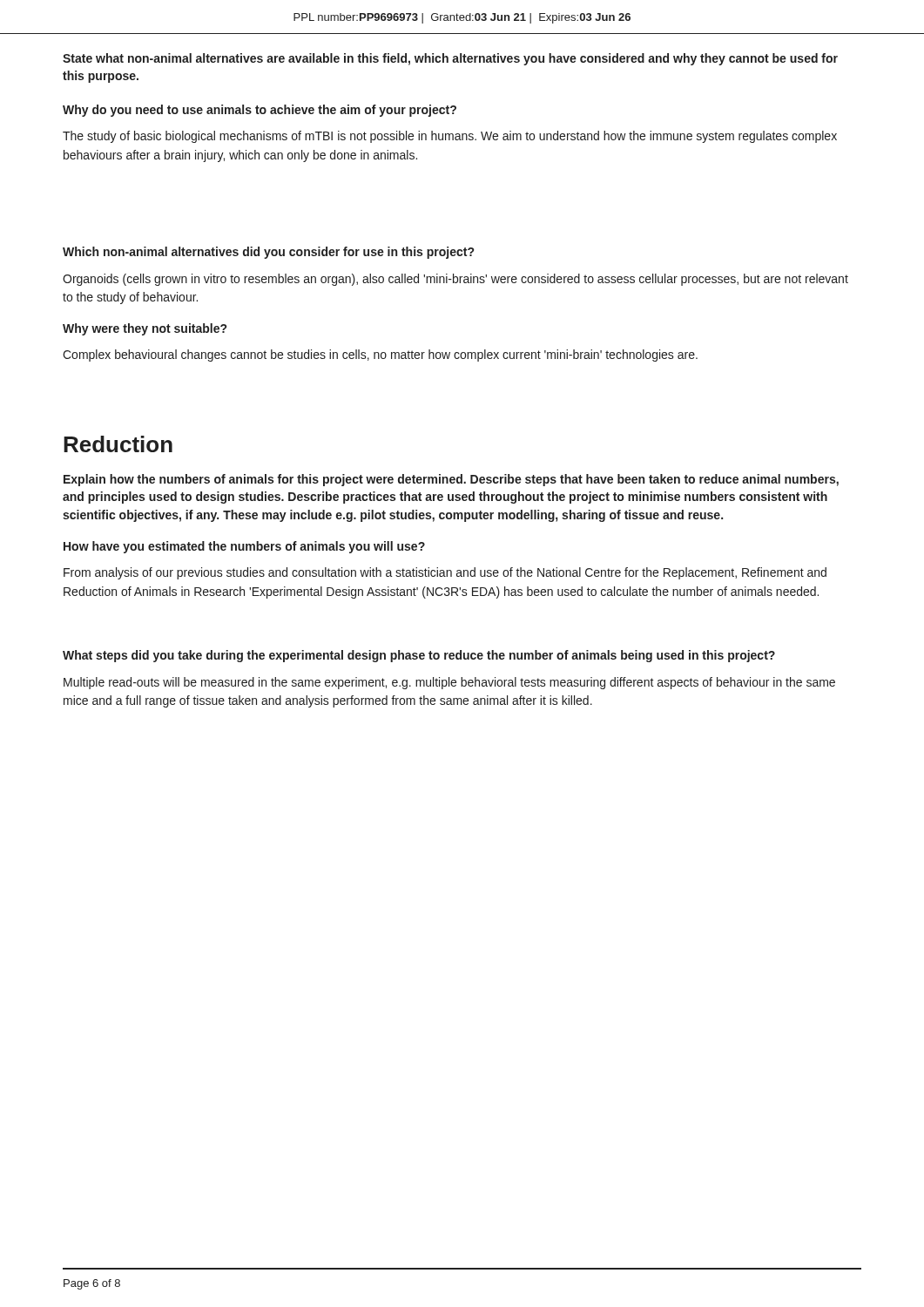Where is the passage that starts "From analysis of"?
924x1307 pixels.
click(445, 582)
